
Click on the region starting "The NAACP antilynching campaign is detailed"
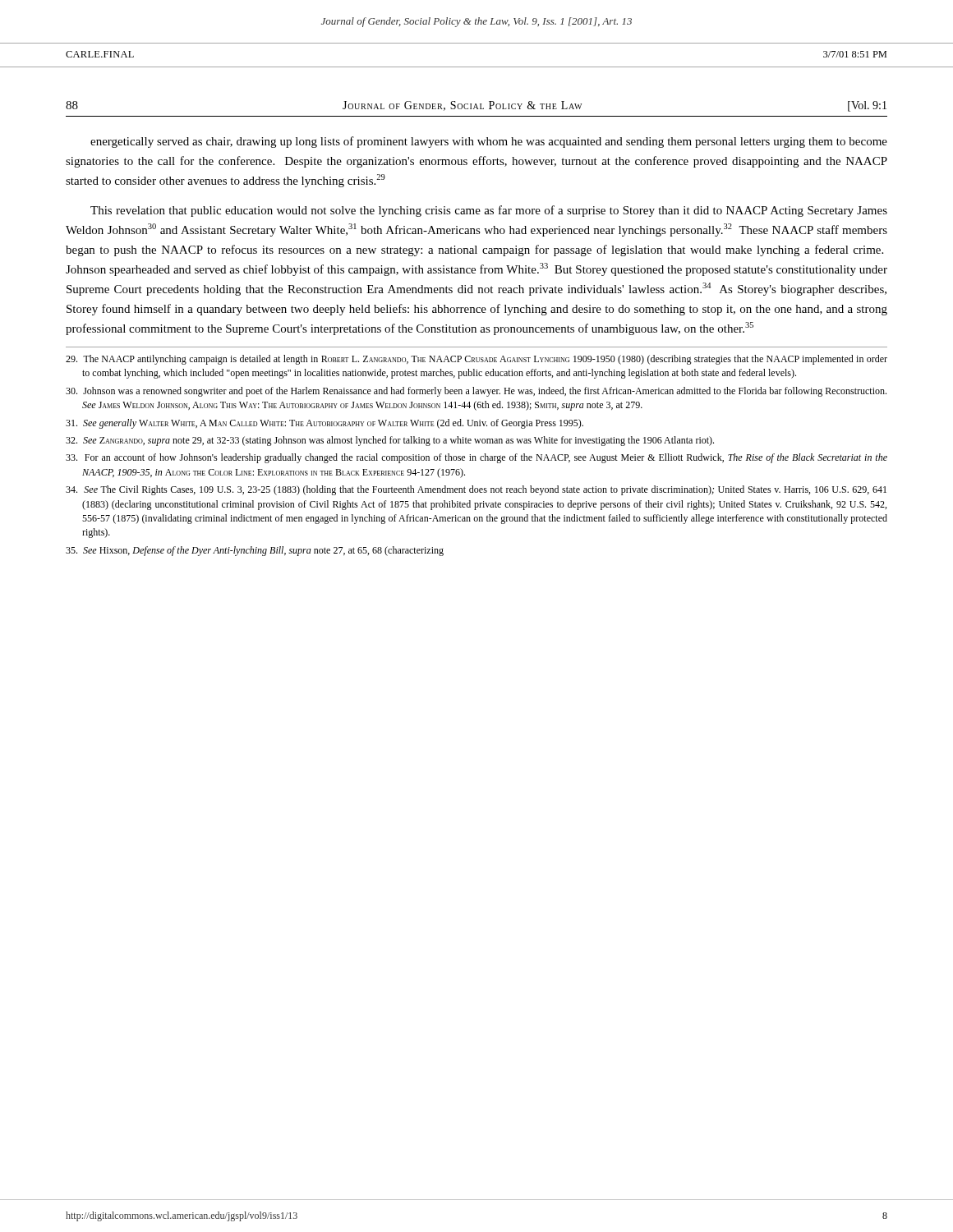coord(476,366)
